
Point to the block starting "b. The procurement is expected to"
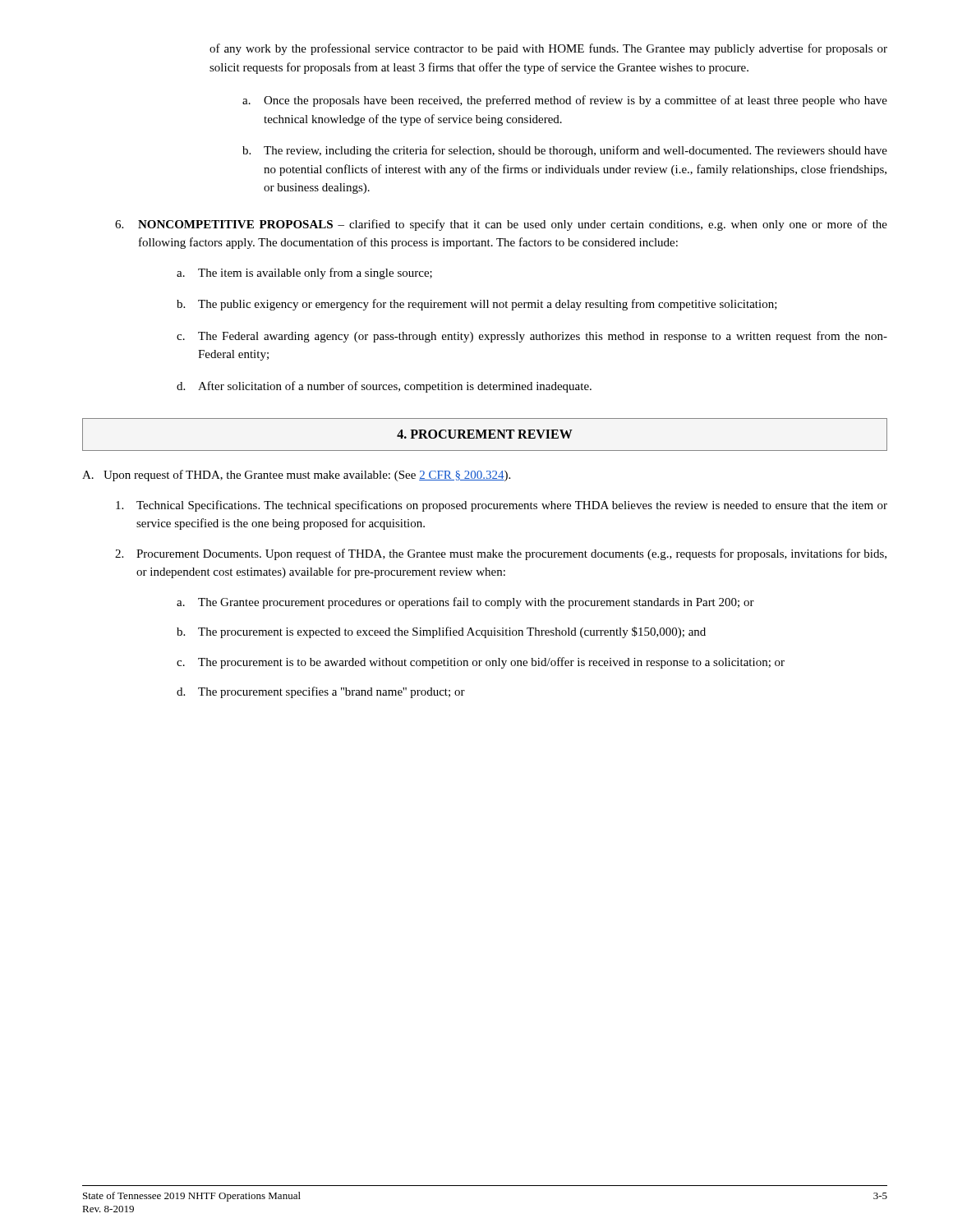(x=532, y=632)
